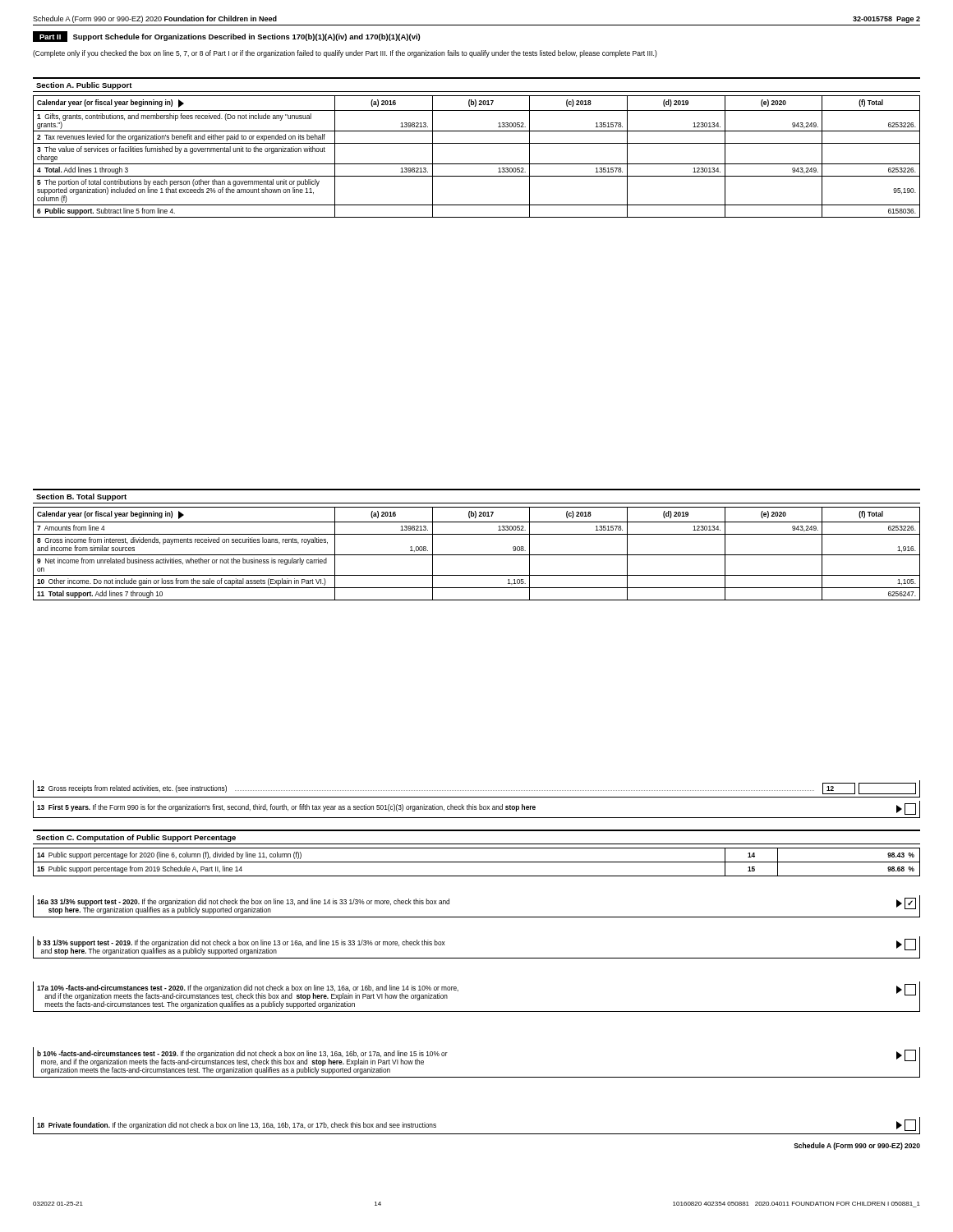This screenshot has height=1232, width=953.
Task: Click on the section header with the text "Part II Support Schedule"
Action: click(227, 37)
